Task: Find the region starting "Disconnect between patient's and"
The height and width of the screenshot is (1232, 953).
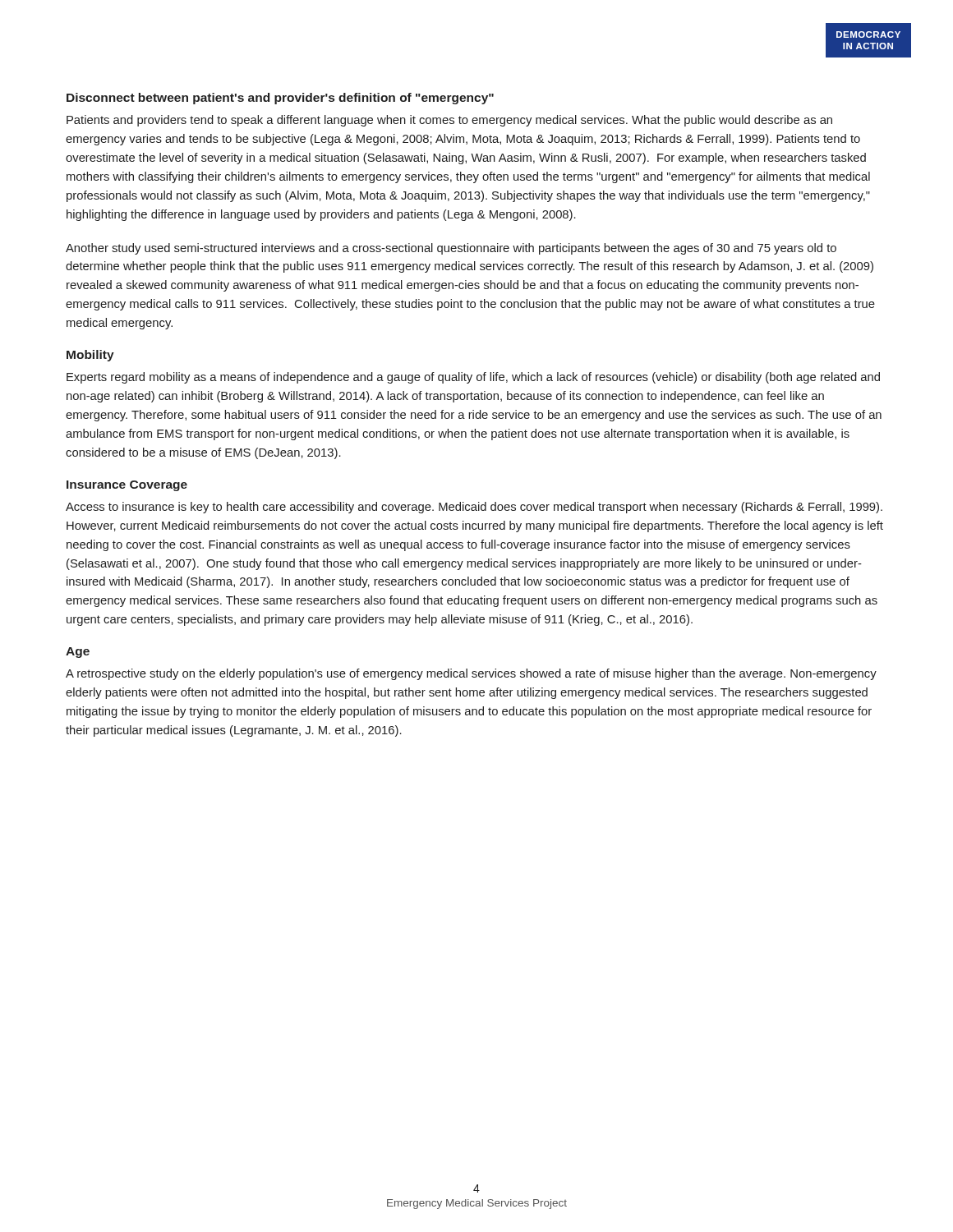Action: tap(280, 97)
